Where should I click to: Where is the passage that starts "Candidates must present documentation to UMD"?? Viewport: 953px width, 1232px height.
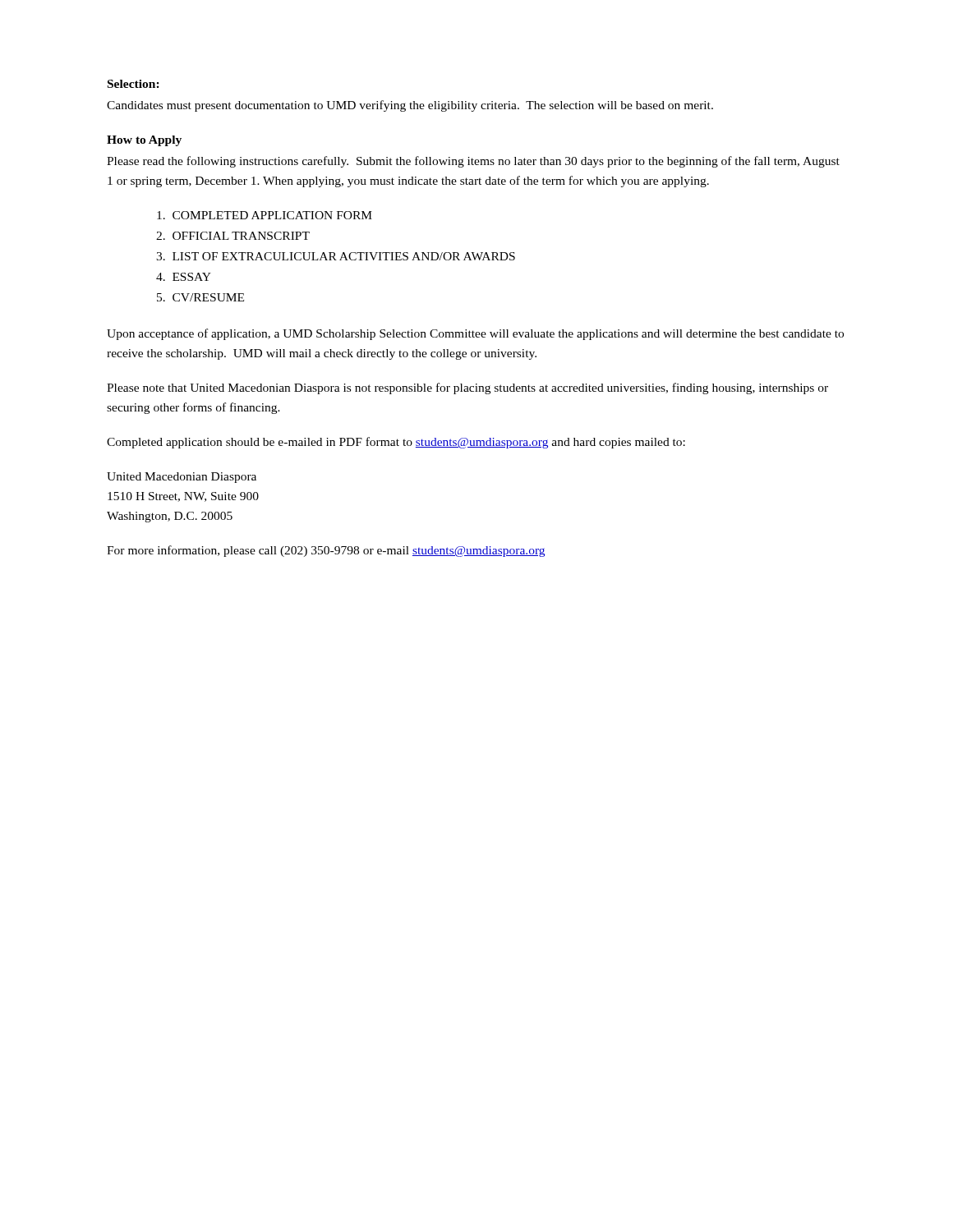point(410,105)
